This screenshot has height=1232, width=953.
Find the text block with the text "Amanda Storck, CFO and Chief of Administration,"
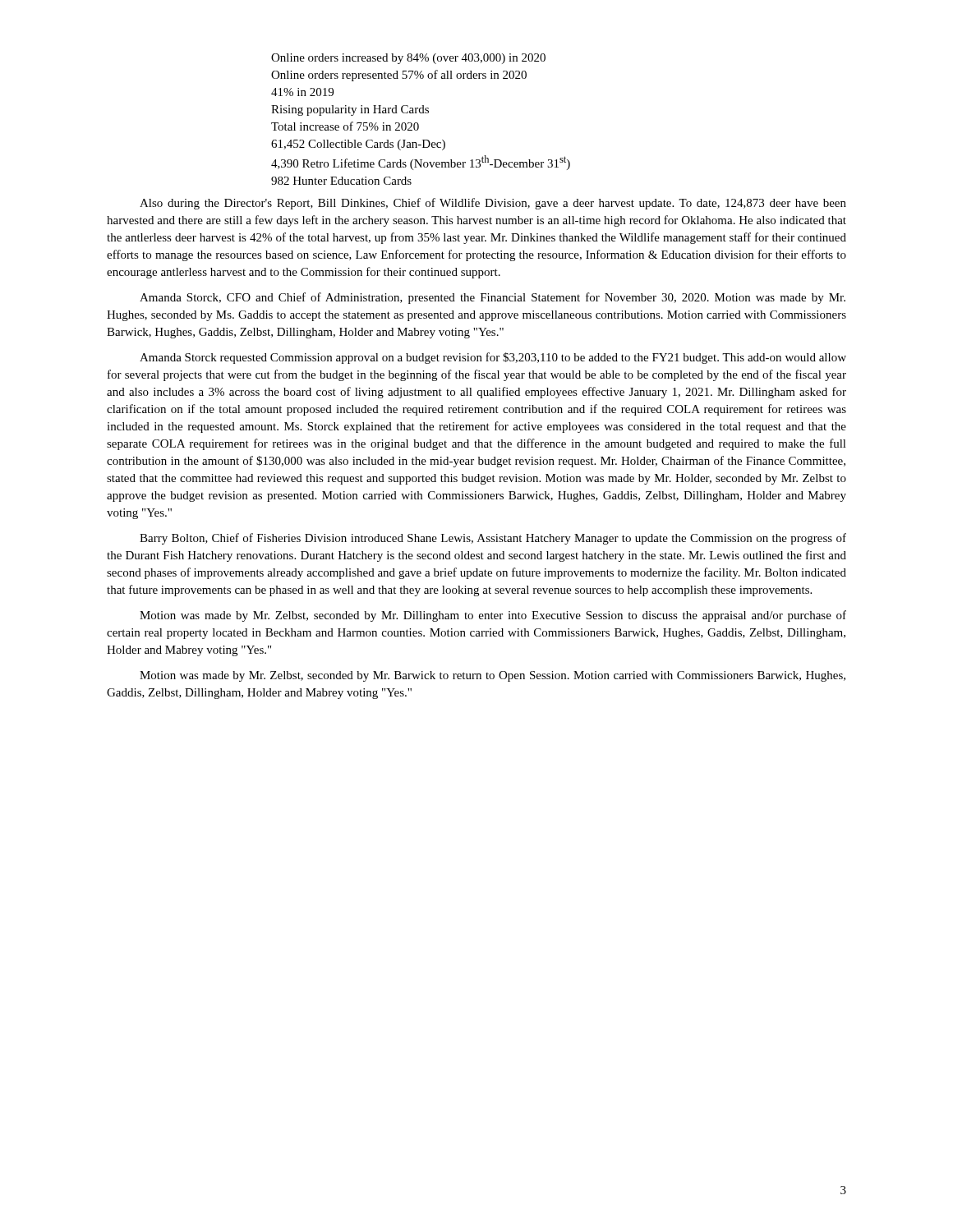click(x=476, y=315)
